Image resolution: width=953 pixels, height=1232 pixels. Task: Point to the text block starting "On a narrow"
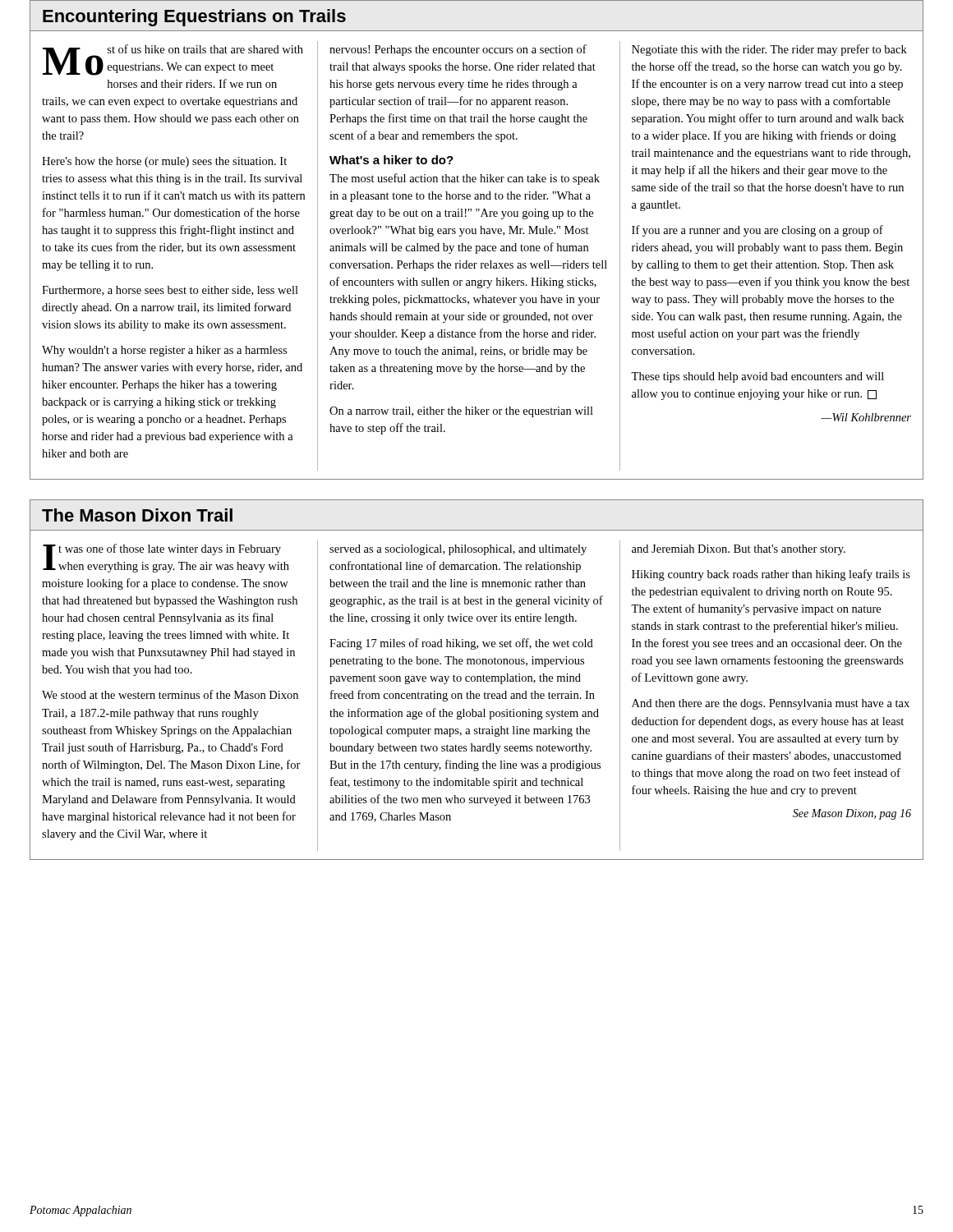461,420
